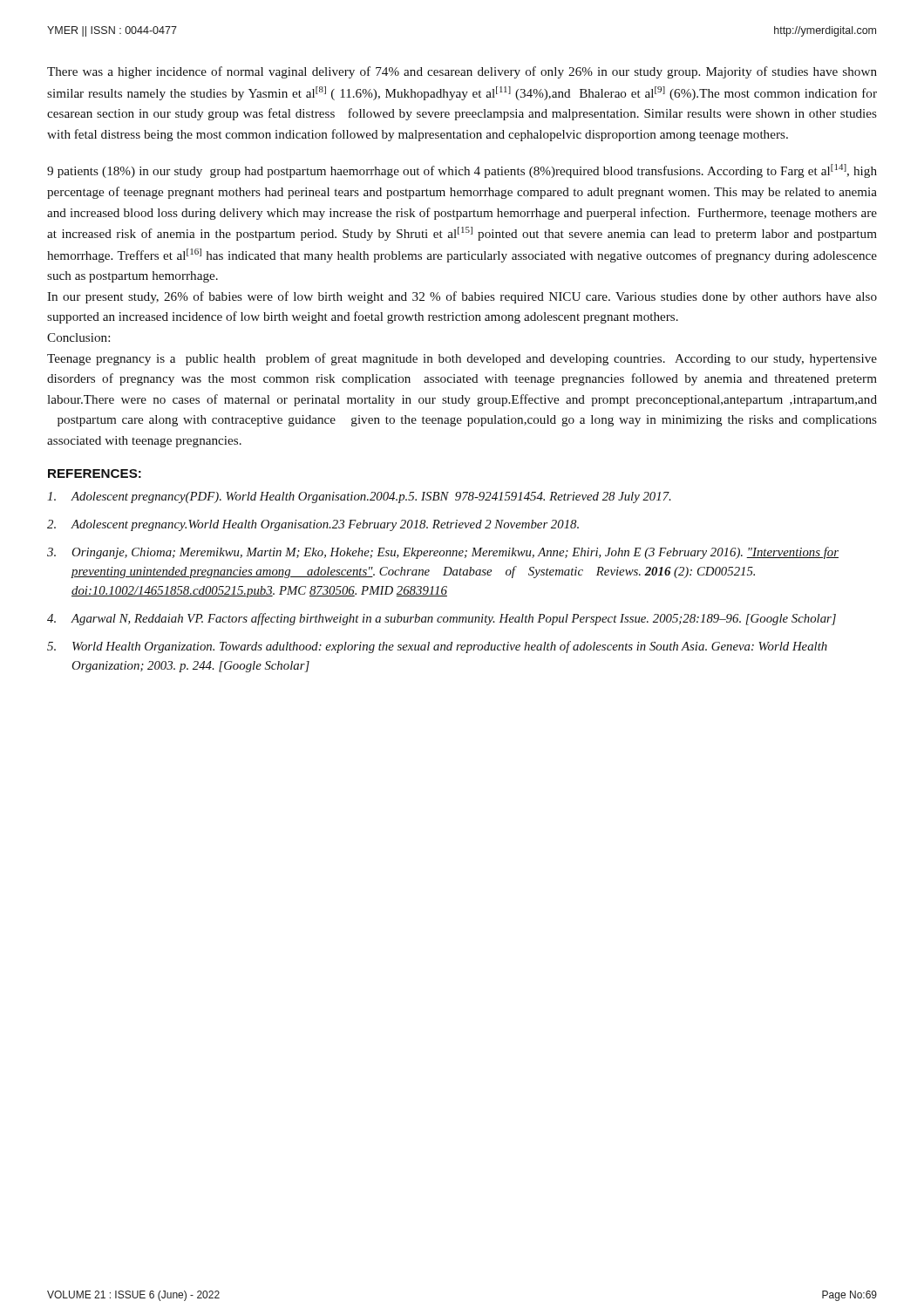Locate a section header
This screenshot has height=1308, width=924.
[x=94, y=473]
